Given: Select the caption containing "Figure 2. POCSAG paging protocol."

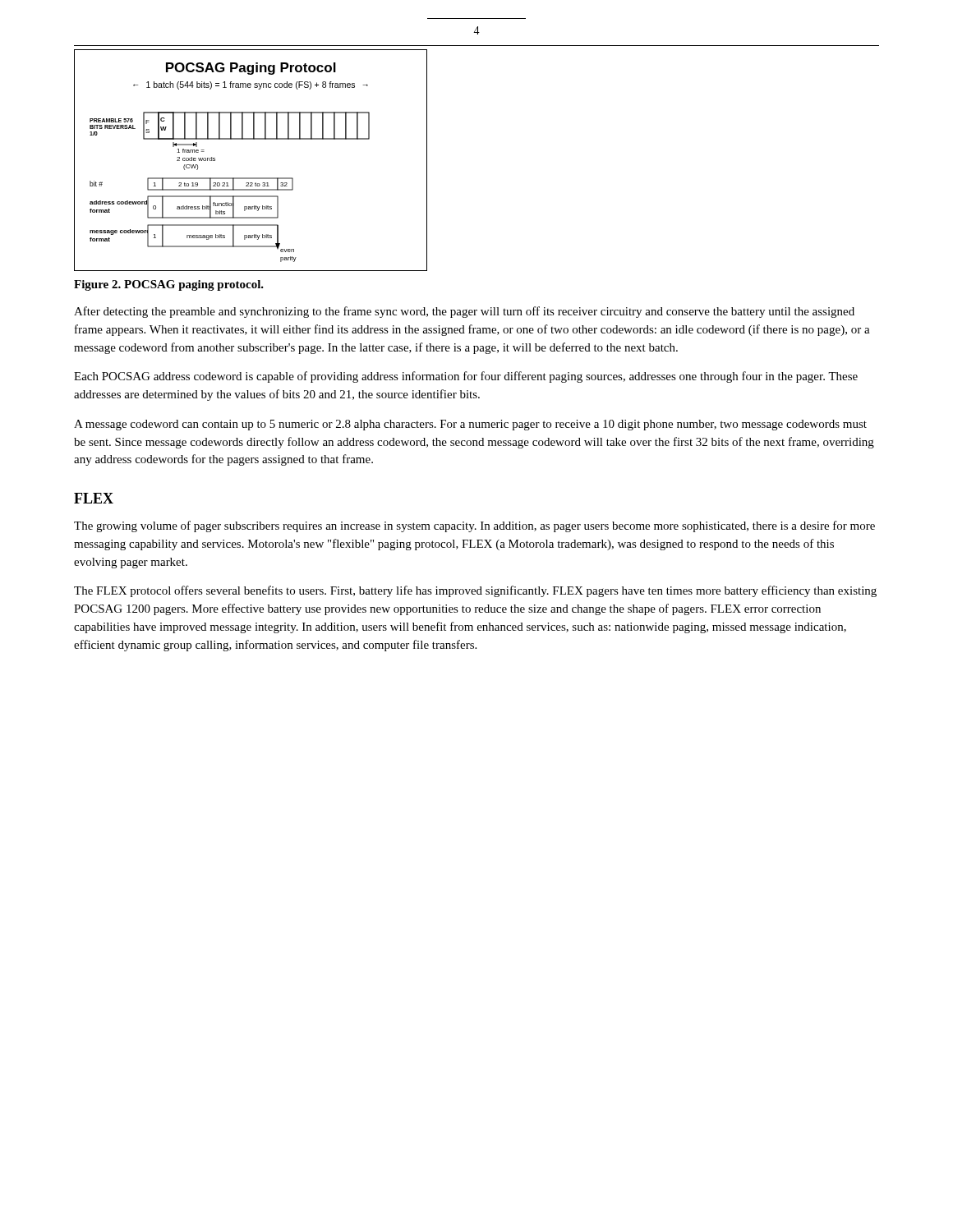Looking at the screenshot, I should pos(169,284).
